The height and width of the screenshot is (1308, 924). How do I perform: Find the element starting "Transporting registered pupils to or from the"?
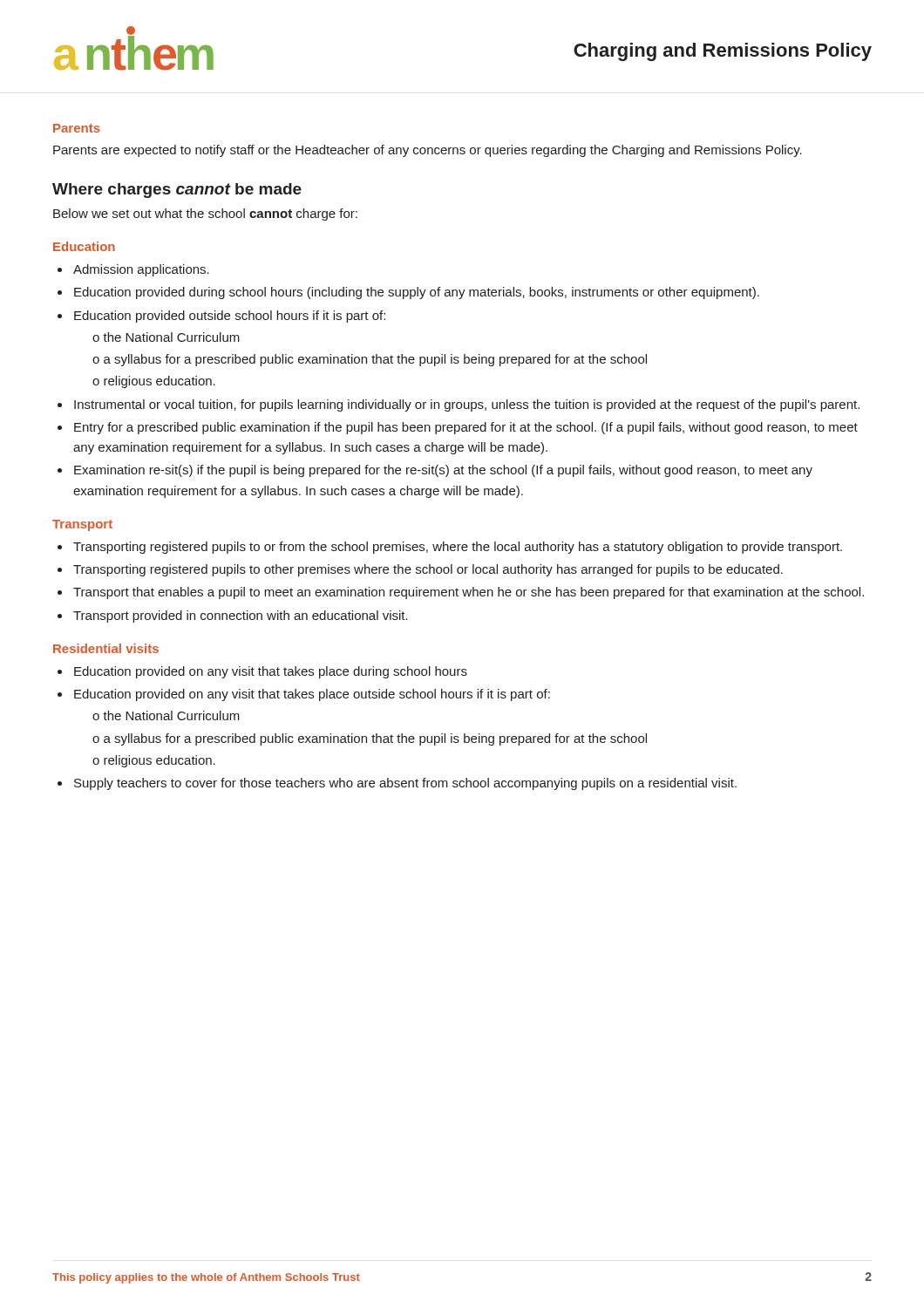[x=458, y=546]
